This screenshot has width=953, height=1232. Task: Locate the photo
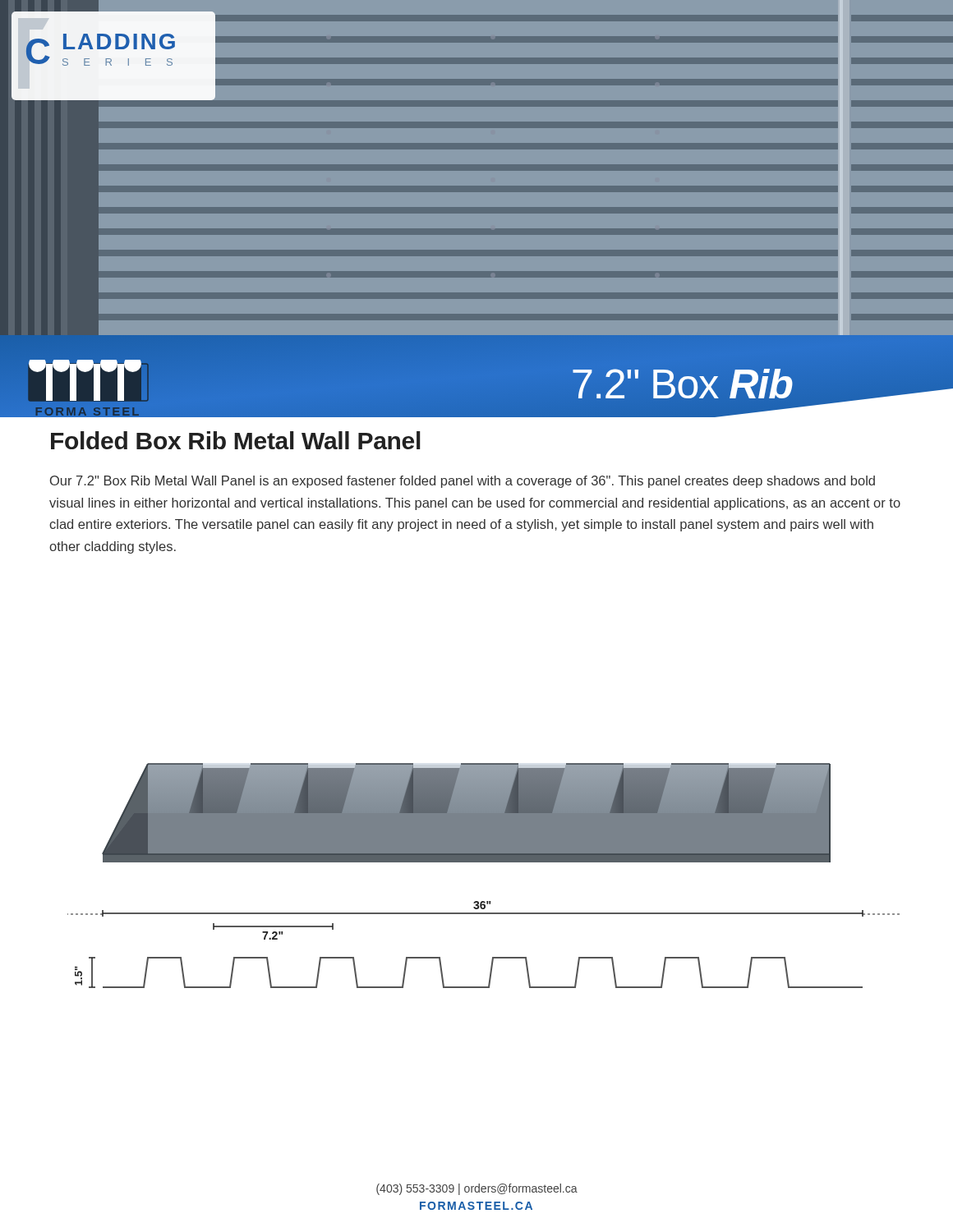coord(476,177)
